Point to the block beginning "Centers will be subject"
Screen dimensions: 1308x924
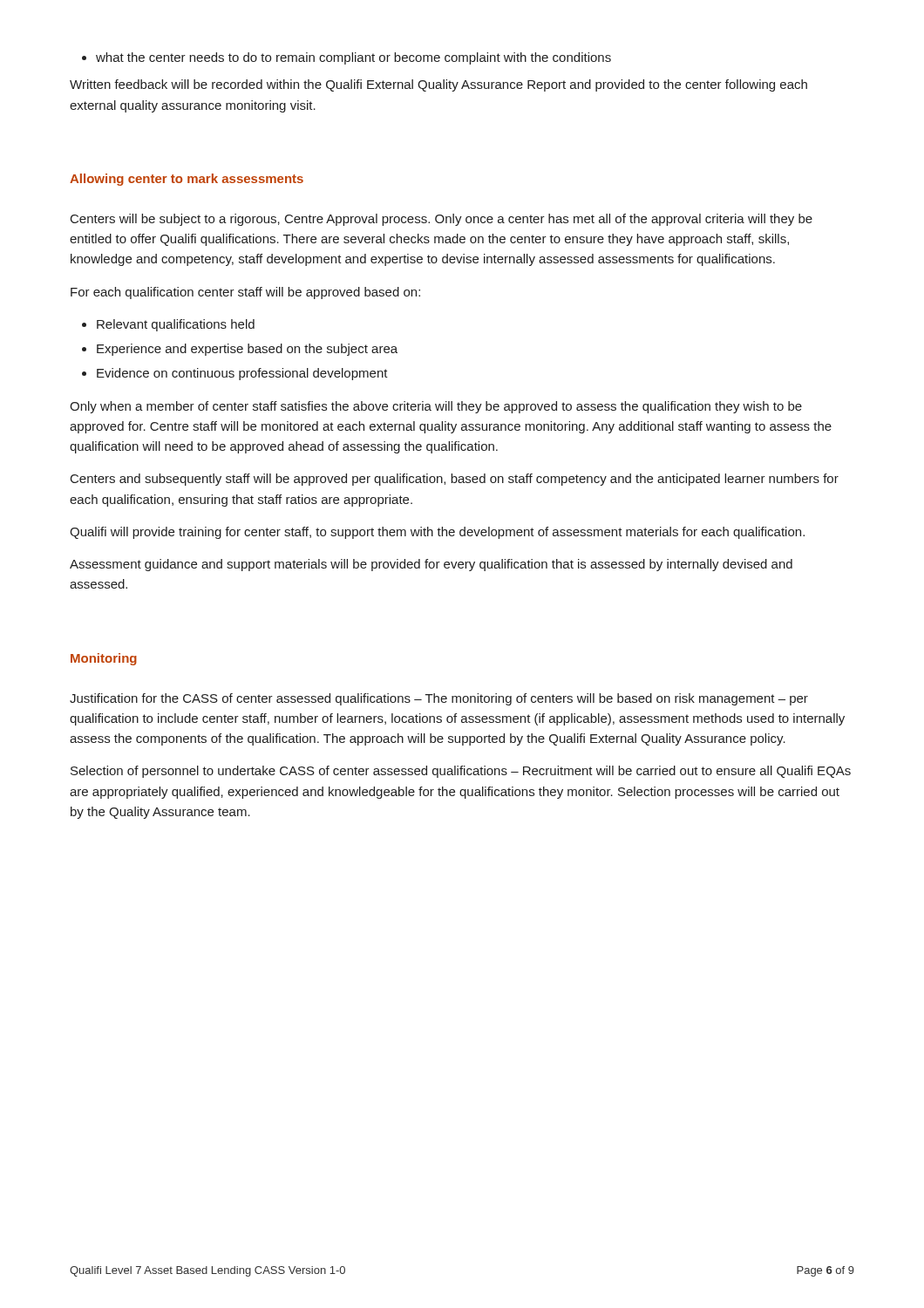point(462,239)
